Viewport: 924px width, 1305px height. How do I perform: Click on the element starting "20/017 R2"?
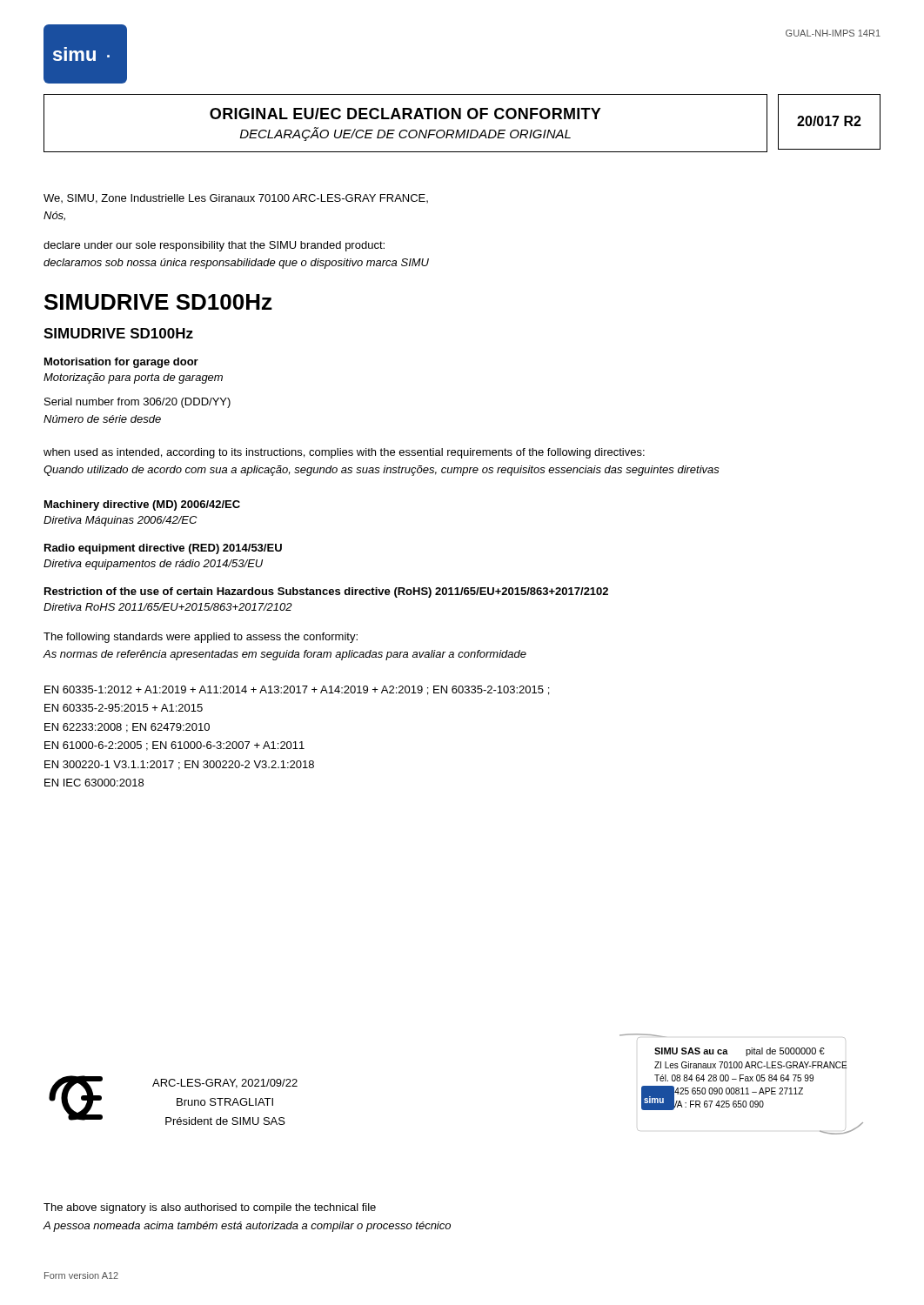829,121
